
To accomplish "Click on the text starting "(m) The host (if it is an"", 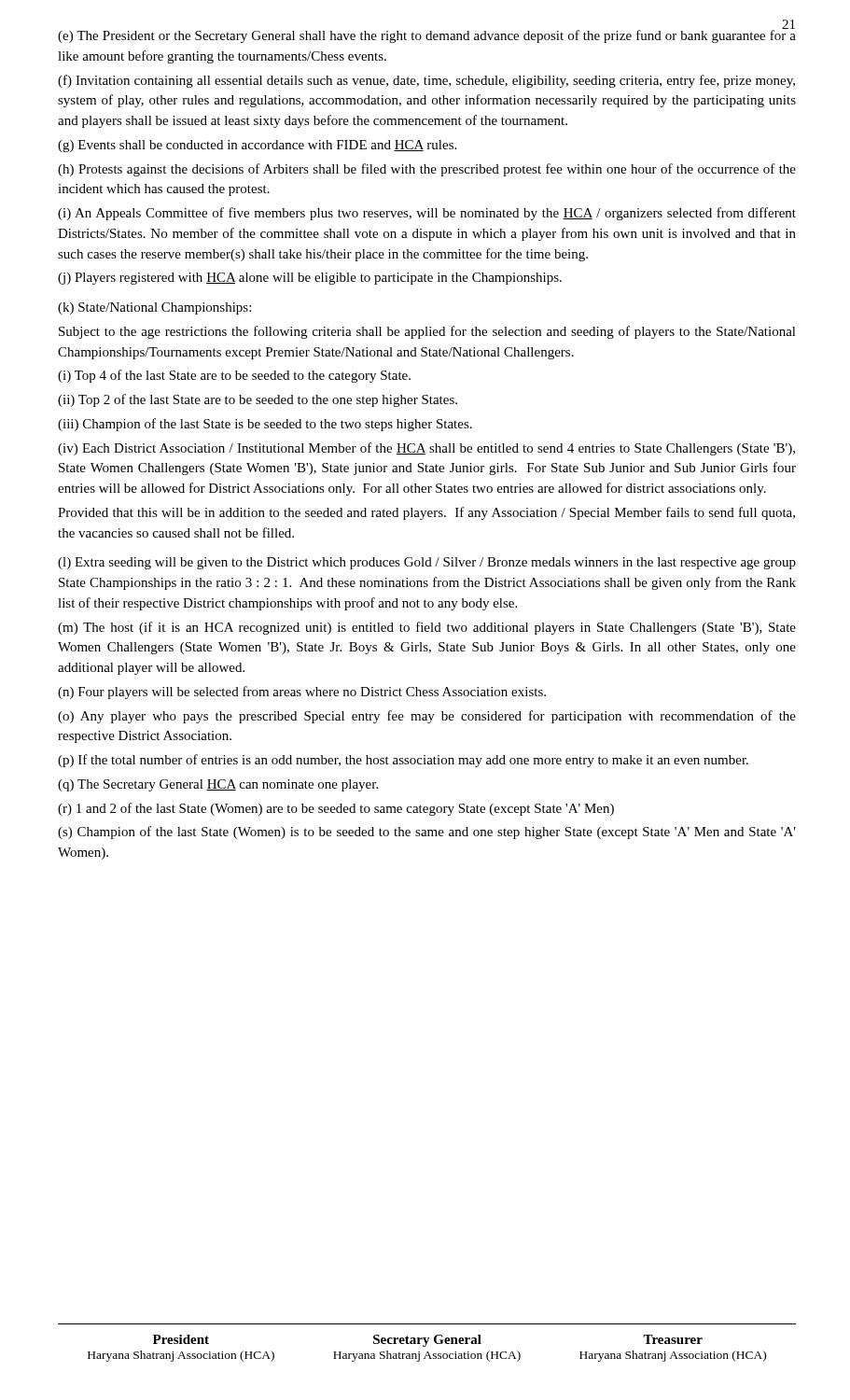I will tap(427, 648).
